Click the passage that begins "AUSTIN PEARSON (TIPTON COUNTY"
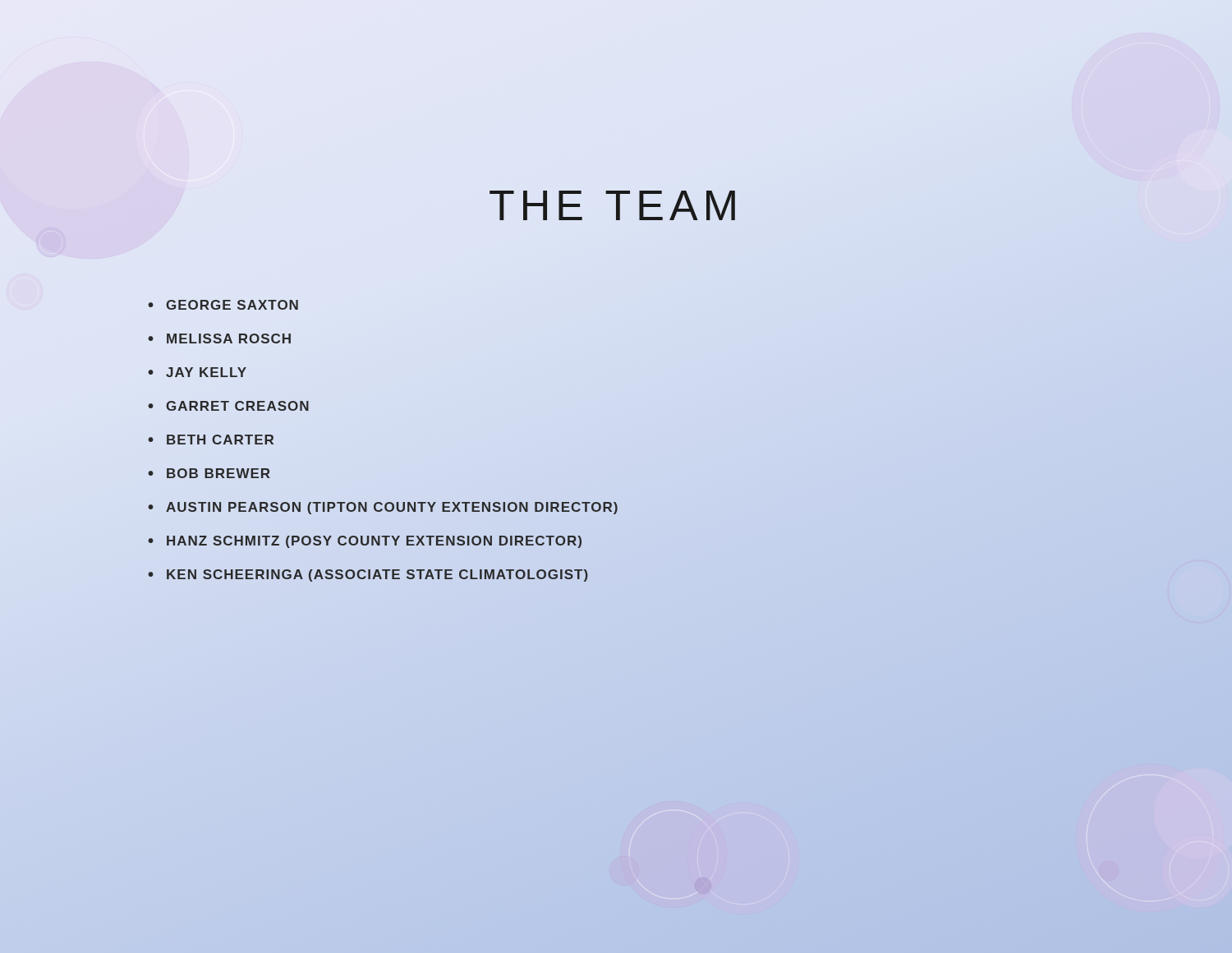Image resolution: width=1232 pixels, height=953 pixels. 392,507
